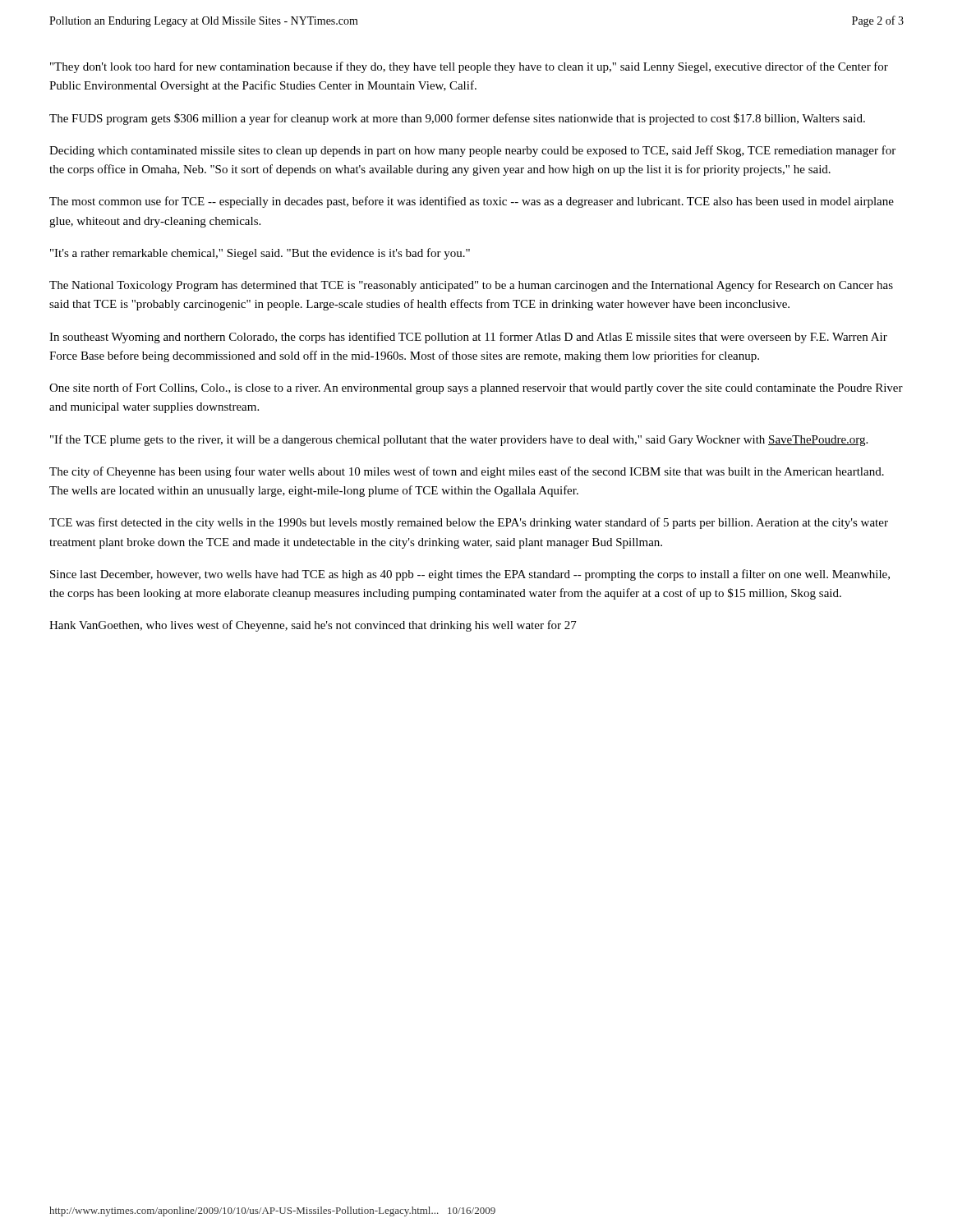Click on the region starting ""If the TCE plume"
Screen dimensions: 1232x953
click(x=459, y=439)
